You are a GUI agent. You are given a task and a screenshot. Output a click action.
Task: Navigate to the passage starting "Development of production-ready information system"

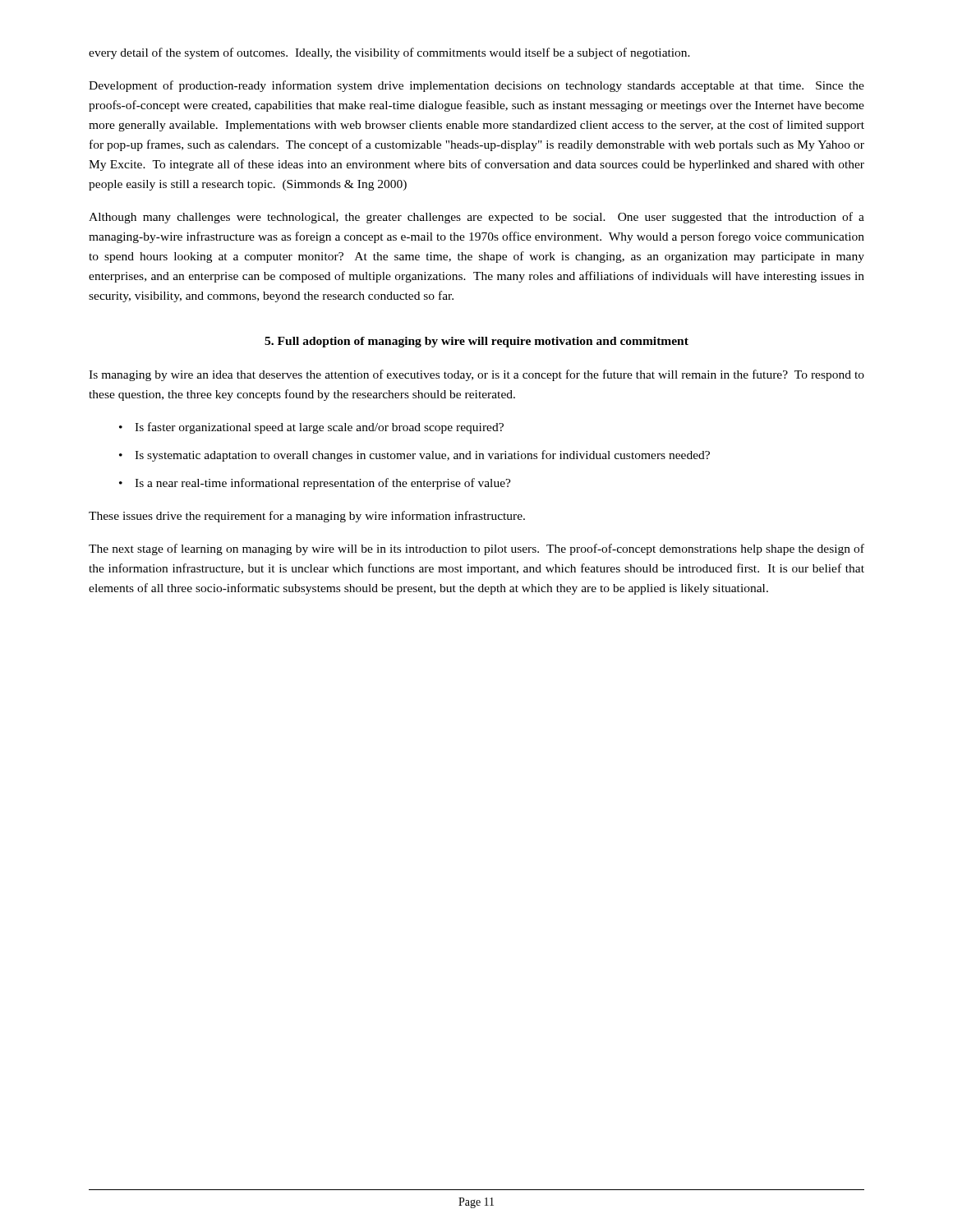tap(476, 134)
